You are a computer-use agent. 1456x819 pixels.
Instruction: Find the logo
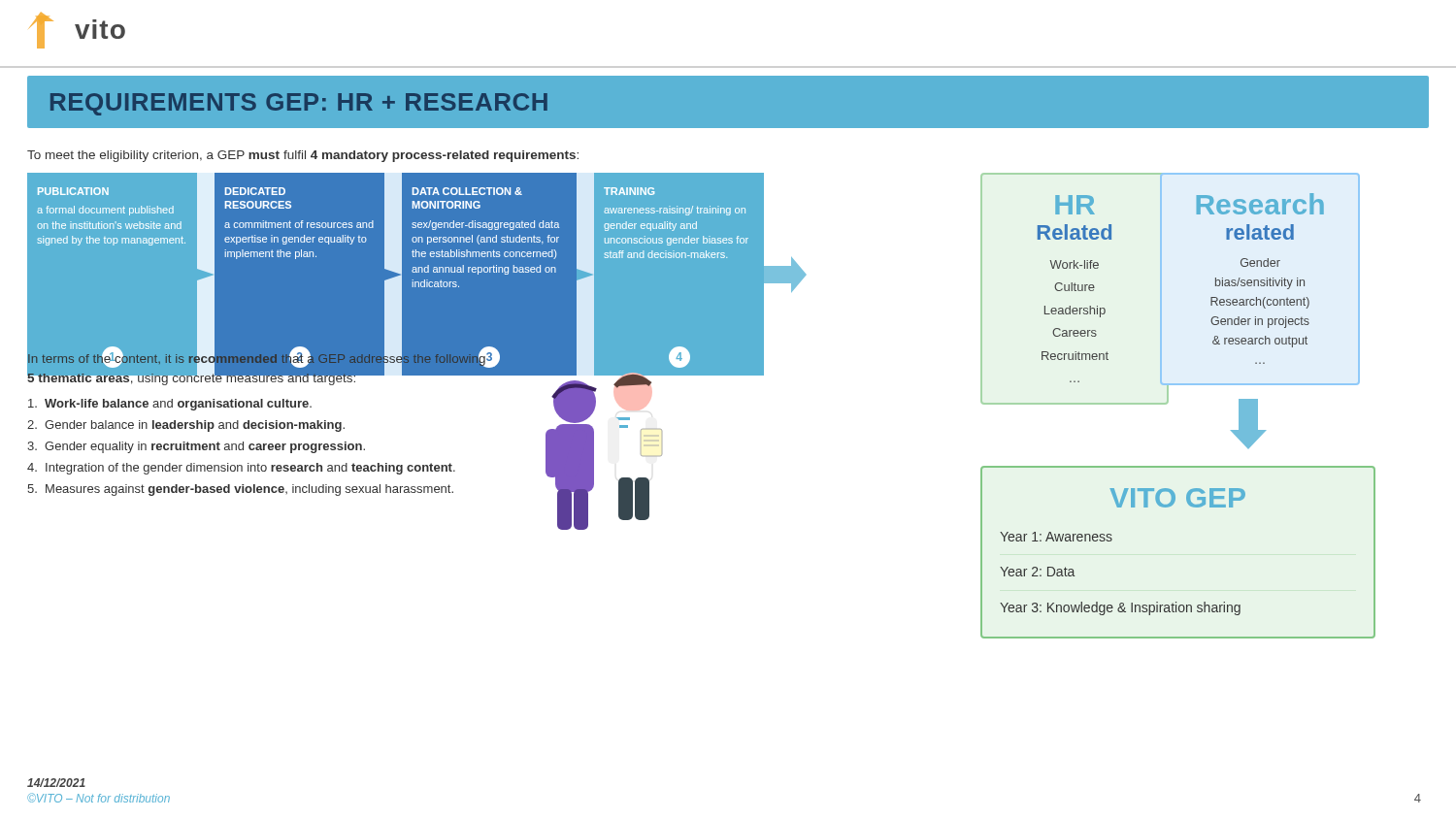point(77,30)
